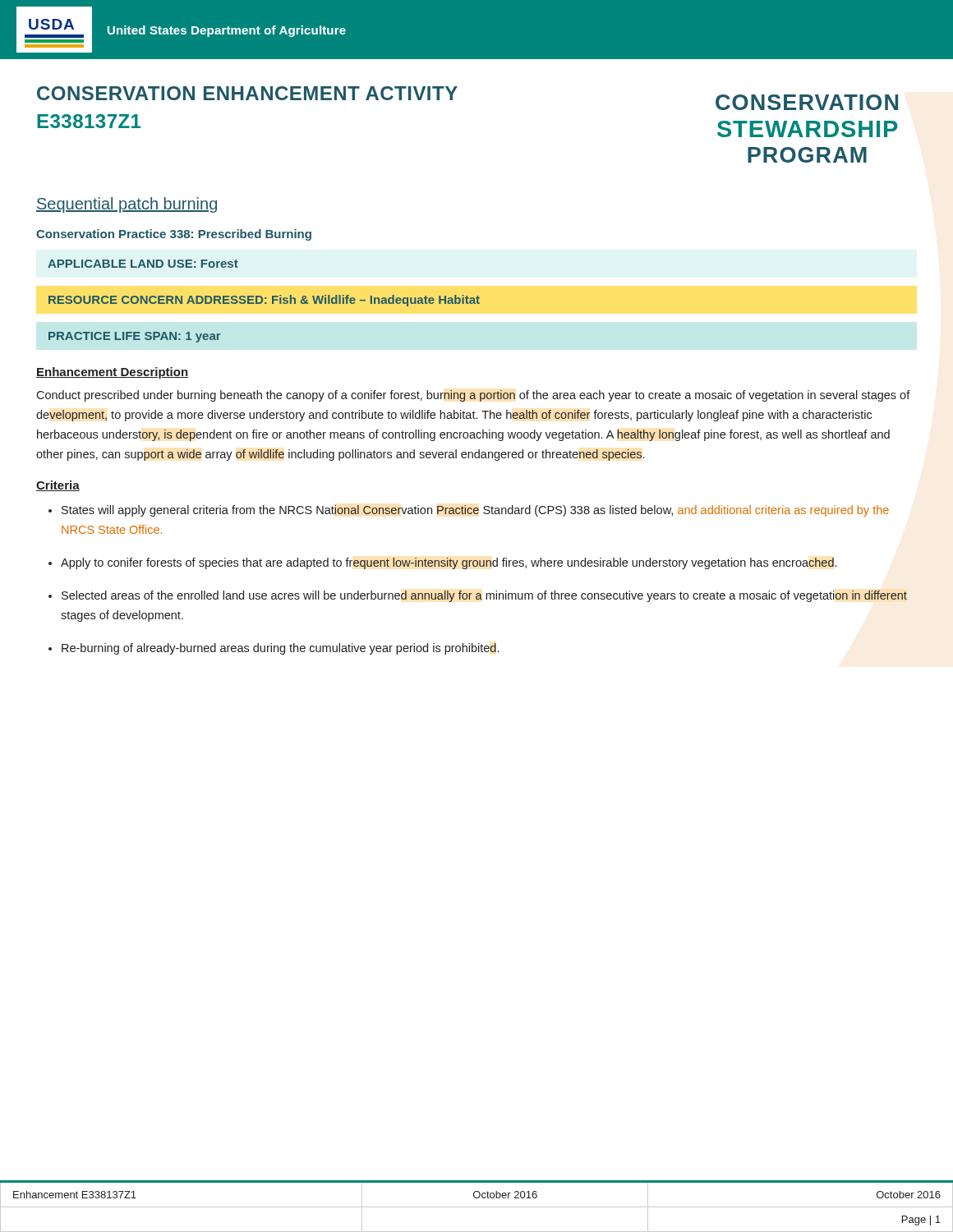Navigate to the text starting "PRACTICE LIFE SPAN: 1 year"
This screenshot has height=1232, width=953.
click(134, 336)
